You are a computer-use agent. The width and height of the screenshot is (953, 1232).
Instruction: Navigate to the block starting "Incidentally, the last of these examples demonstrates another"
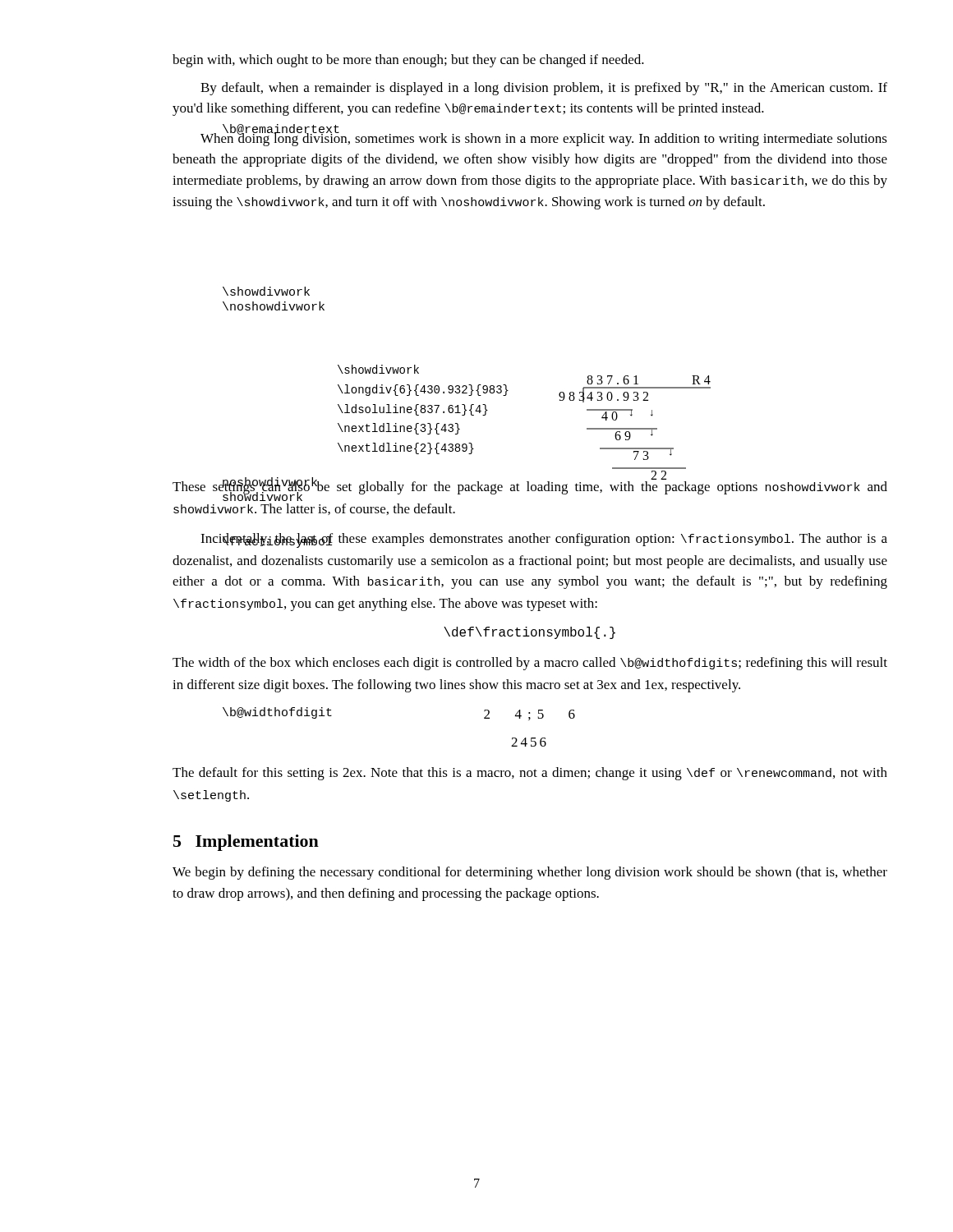tap(530, 571)
